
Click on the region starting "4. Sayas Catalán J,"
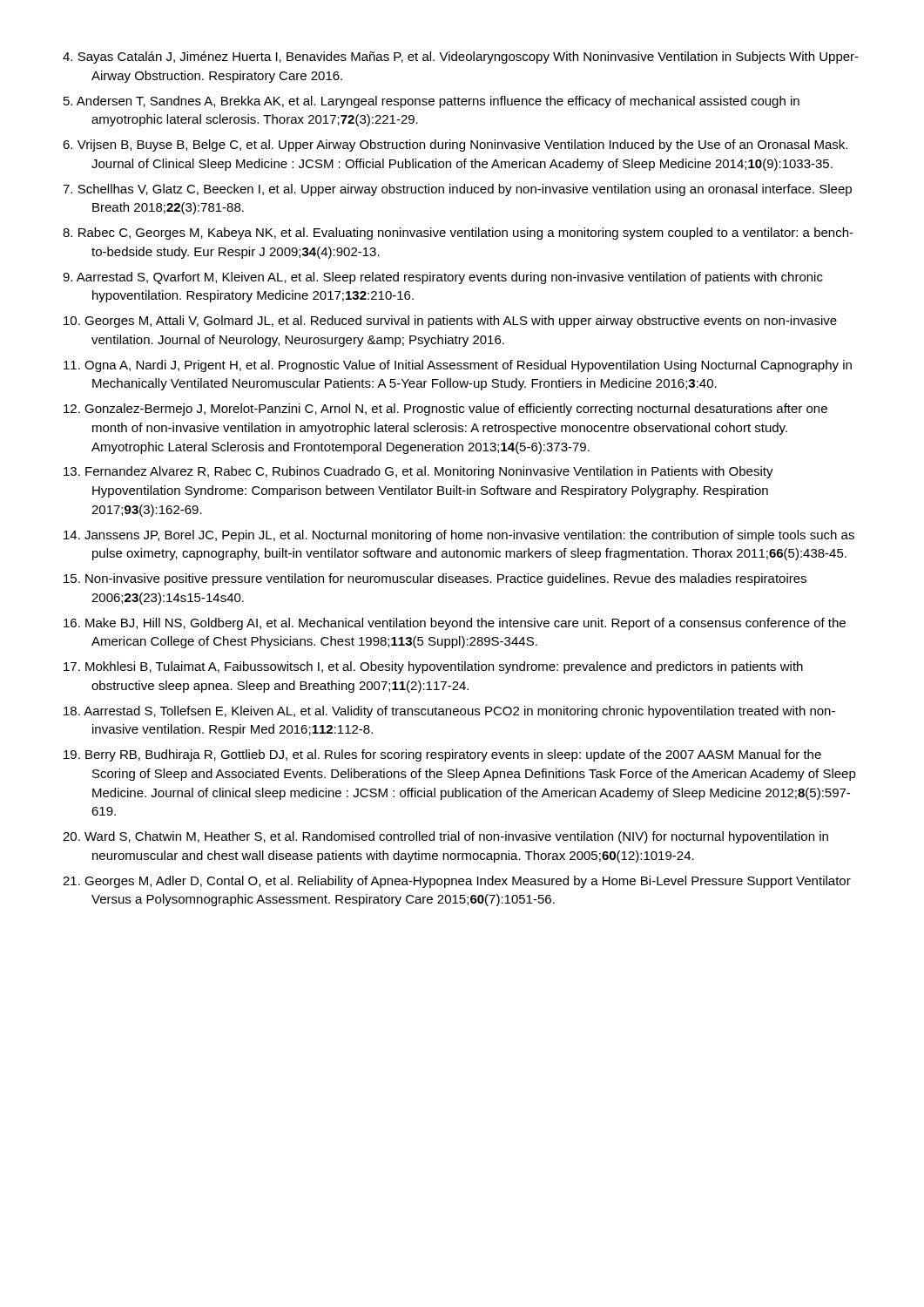[461, 66]
